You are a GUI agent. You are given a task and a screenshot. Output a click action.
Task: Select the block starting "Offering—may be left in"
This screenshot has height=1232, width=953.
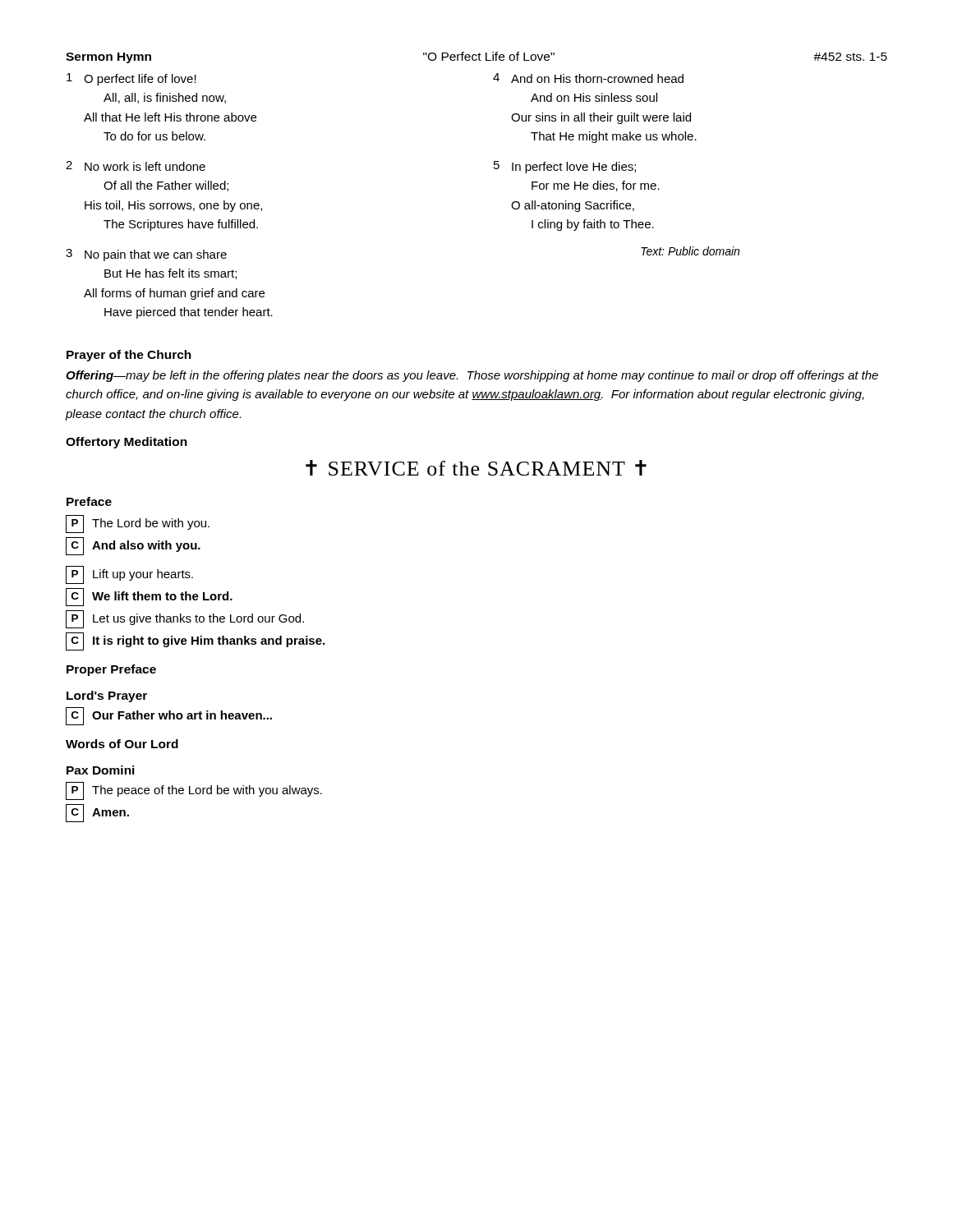coord(472,394)
